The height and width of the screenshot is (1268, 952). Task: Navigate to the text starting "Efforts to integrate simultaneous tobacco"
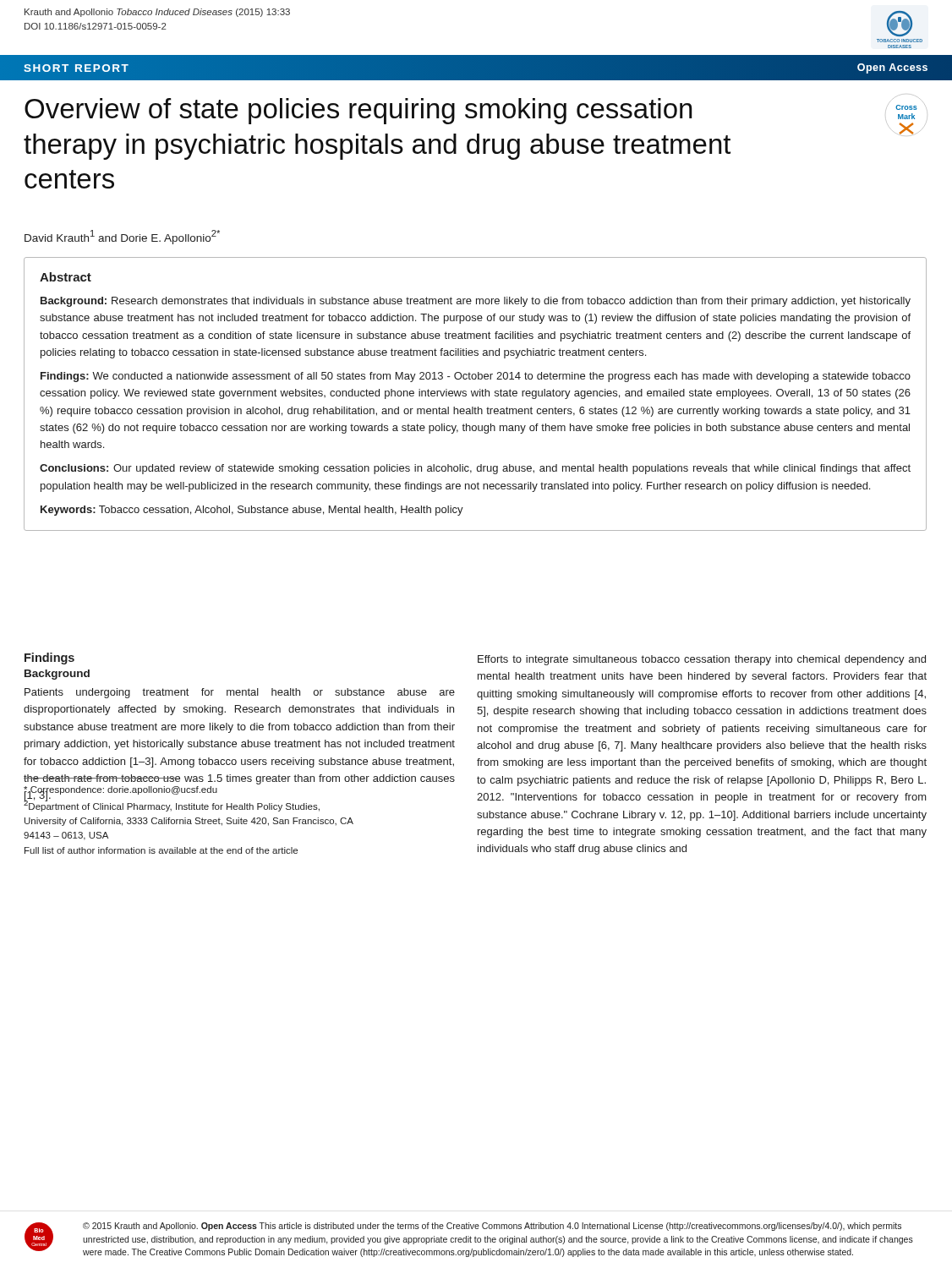[702, 754]
